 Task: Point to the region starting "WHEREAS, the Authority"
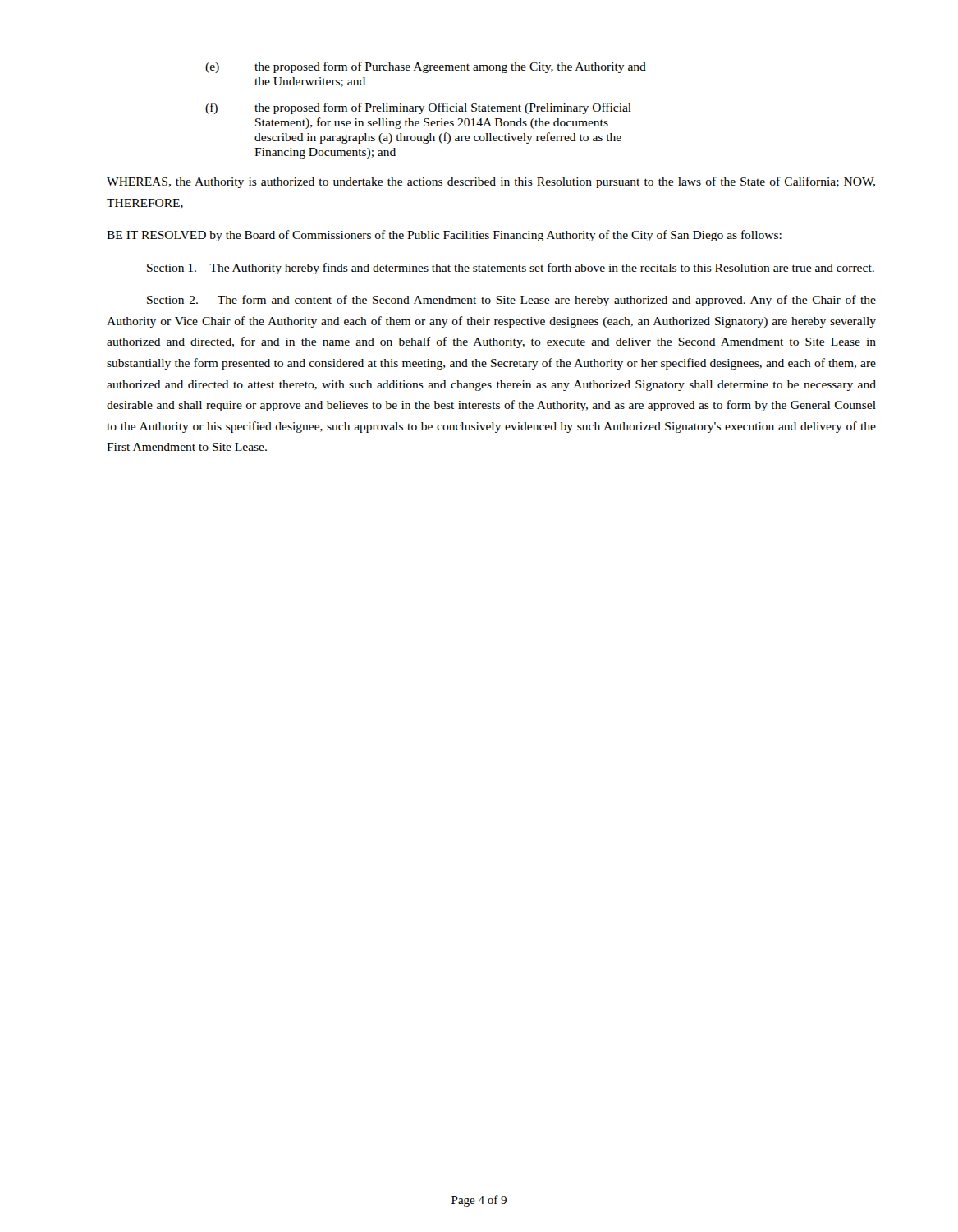491,192
